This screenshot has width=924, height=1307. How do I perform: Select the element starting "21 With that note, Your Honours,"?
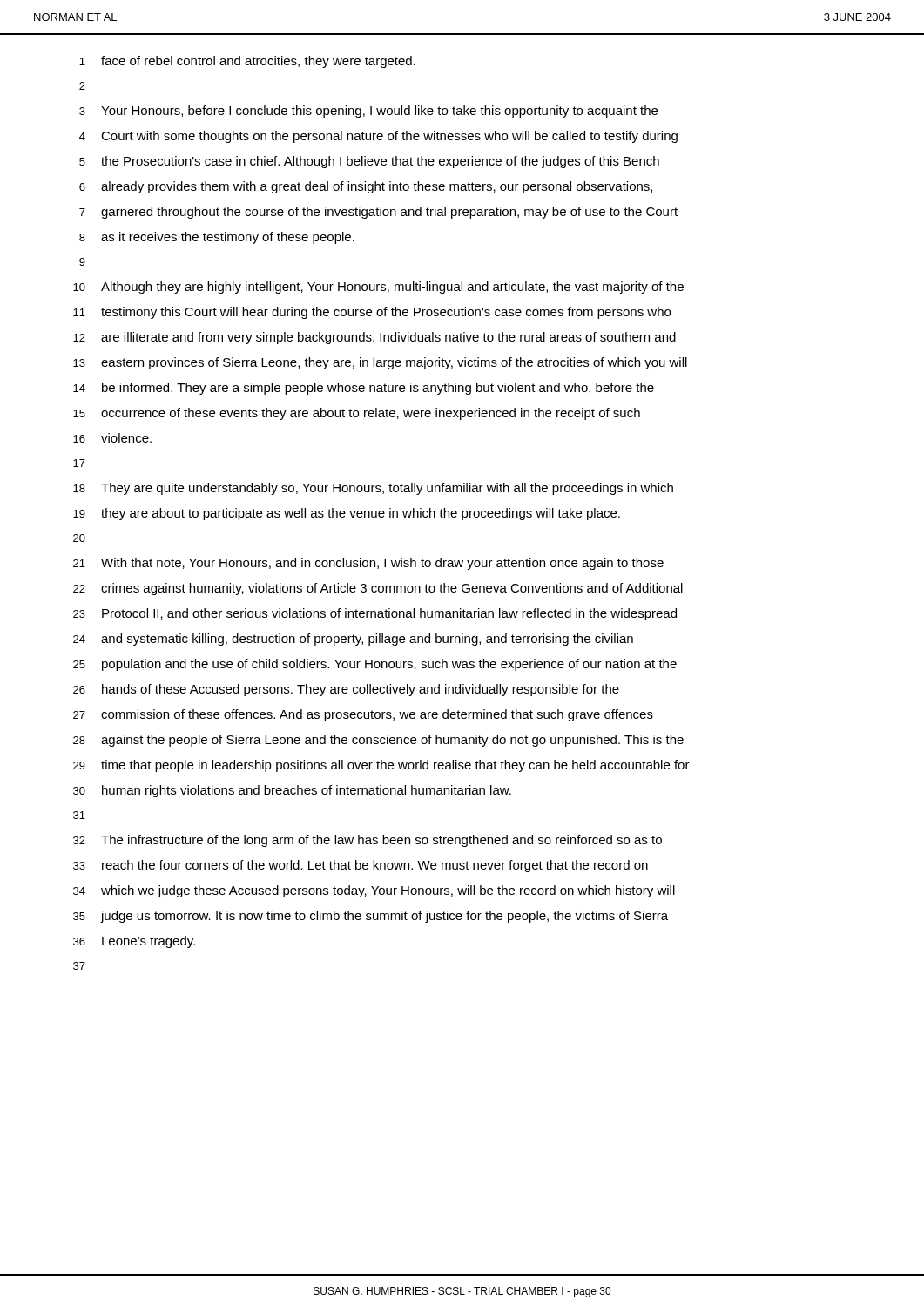pos(462,563)
